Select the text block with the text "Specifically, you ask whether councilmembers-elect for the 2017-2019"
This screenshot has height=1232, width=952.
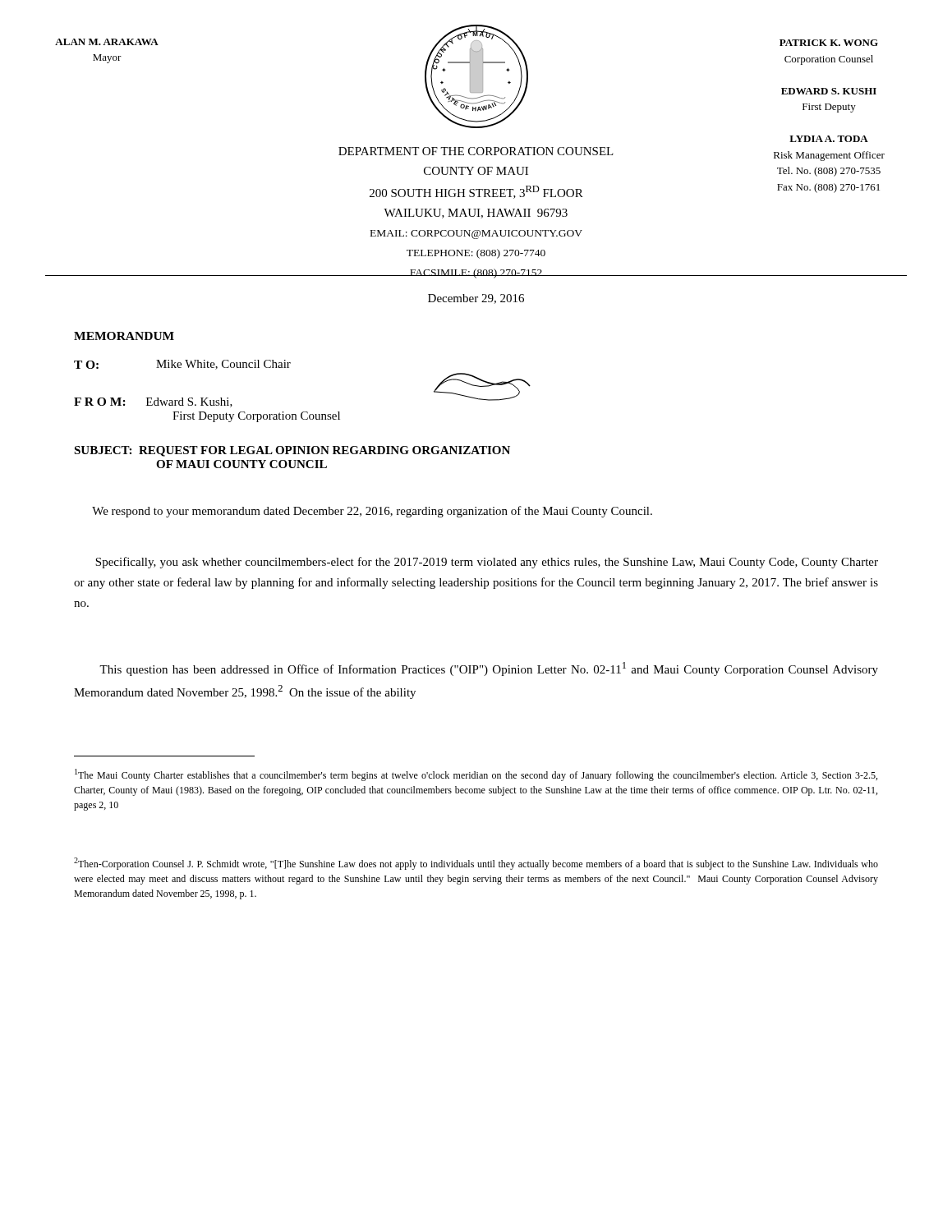pos(476,582)
